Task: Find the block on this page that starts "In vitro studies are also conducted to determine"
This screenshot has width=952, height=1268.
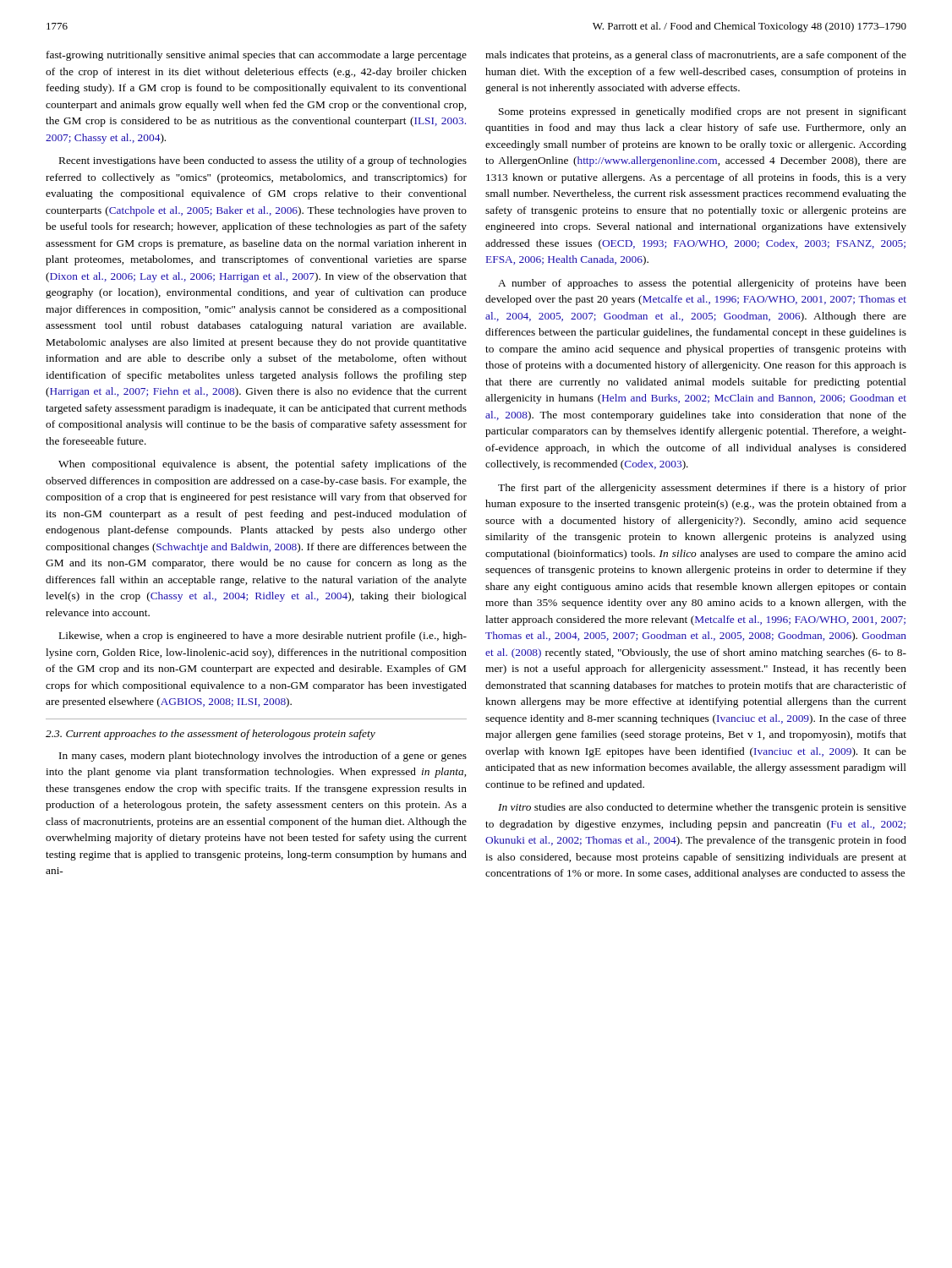Action: point(696,840)
